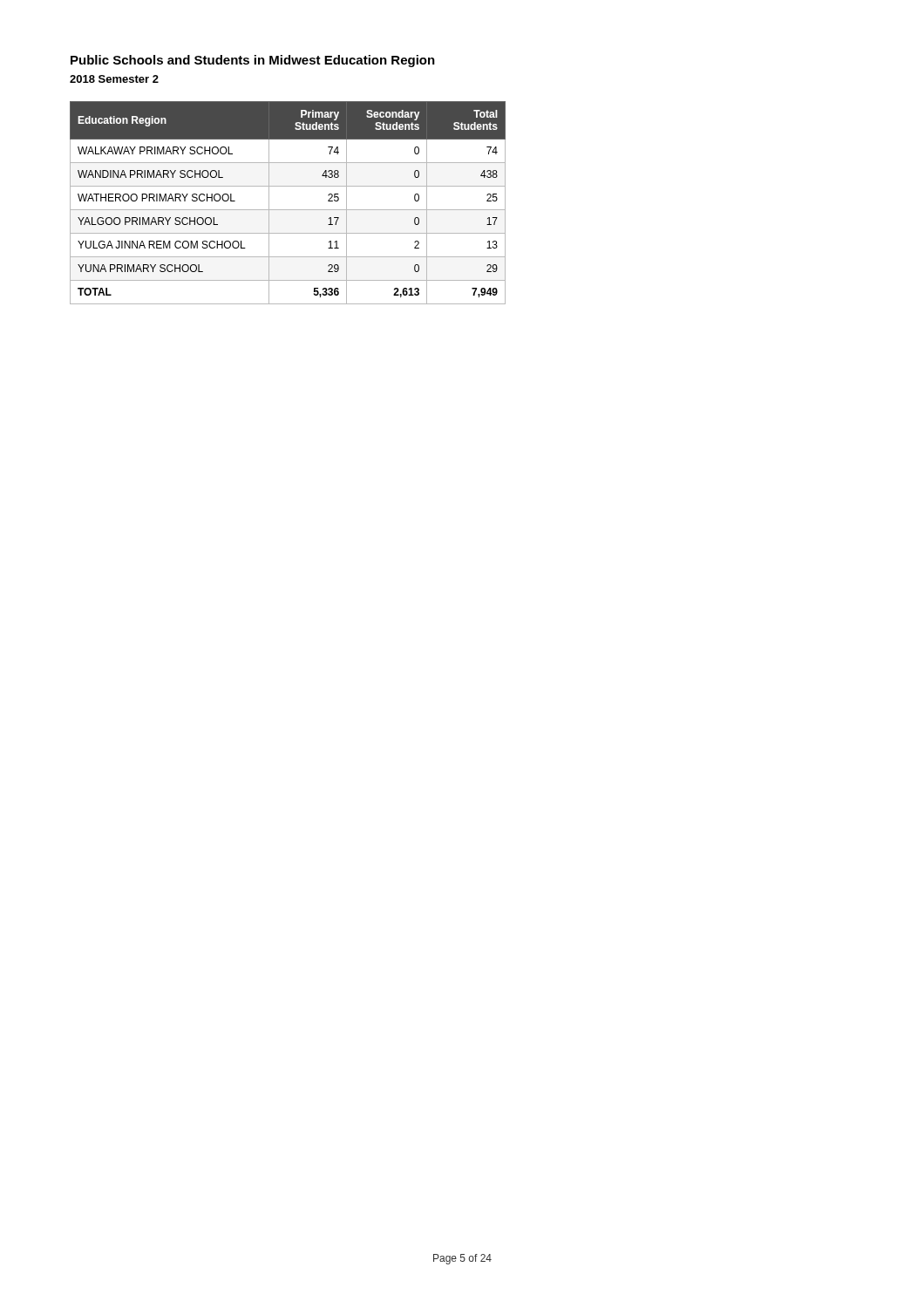Click on the text starting "2018 Semester 2"
This screenshot has height=1308, width=924.
click(114, 79)
